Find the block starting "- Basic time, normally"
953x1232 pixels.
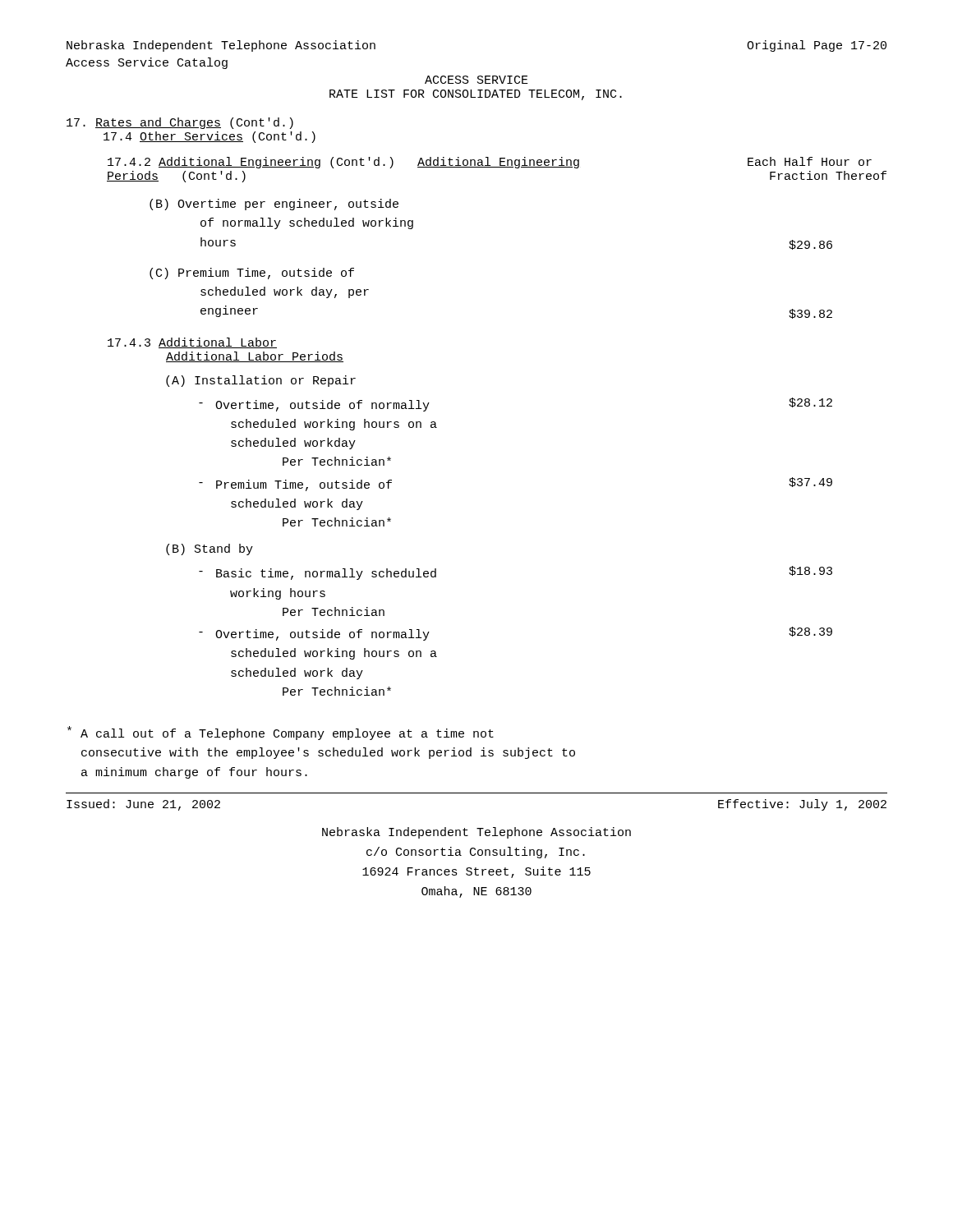click(x=314, y=572)
